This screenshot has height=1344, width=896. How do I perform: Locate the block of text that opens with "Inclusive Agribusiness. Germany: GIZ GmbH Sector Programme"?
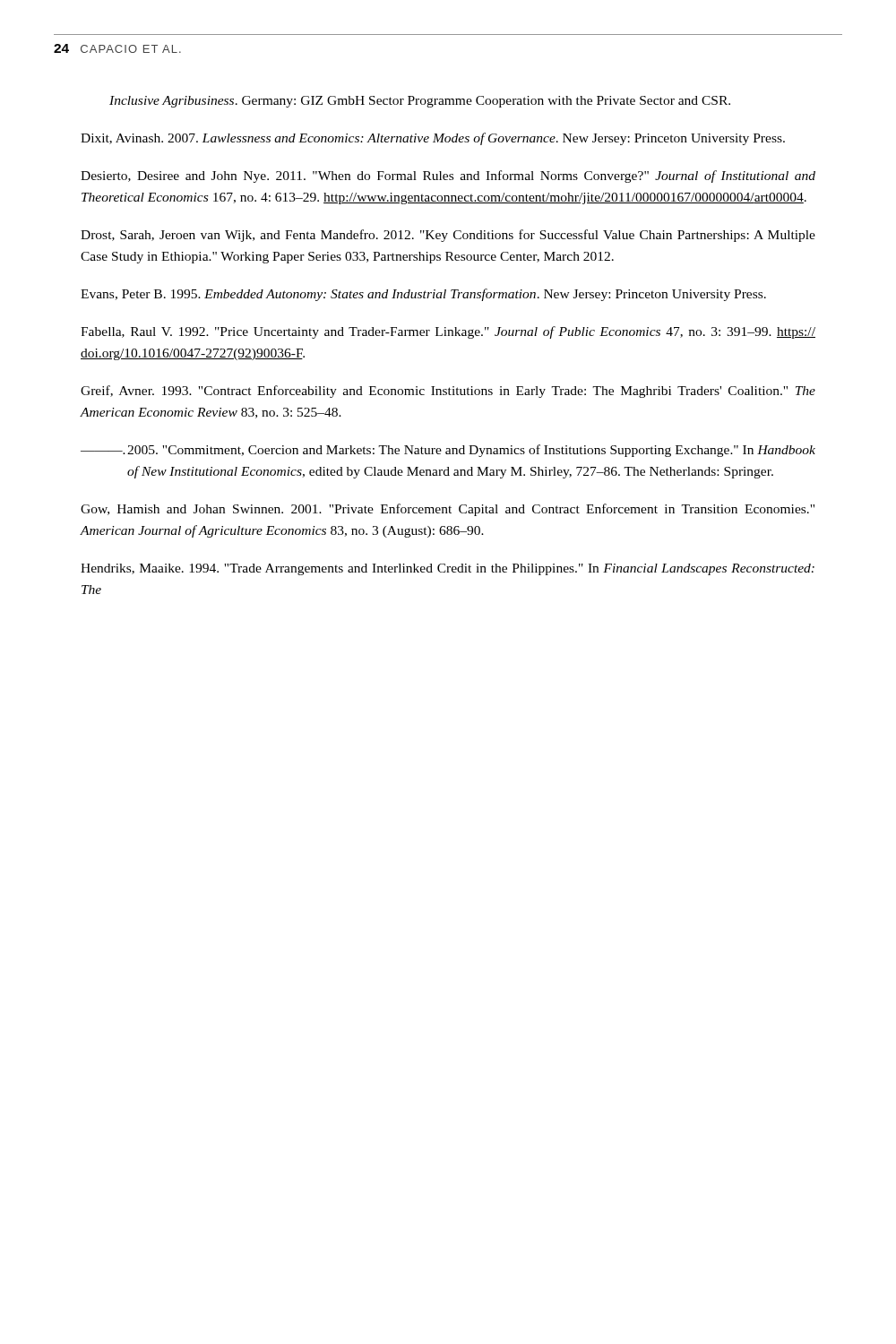pyautogui.click(x=420, y=100)
